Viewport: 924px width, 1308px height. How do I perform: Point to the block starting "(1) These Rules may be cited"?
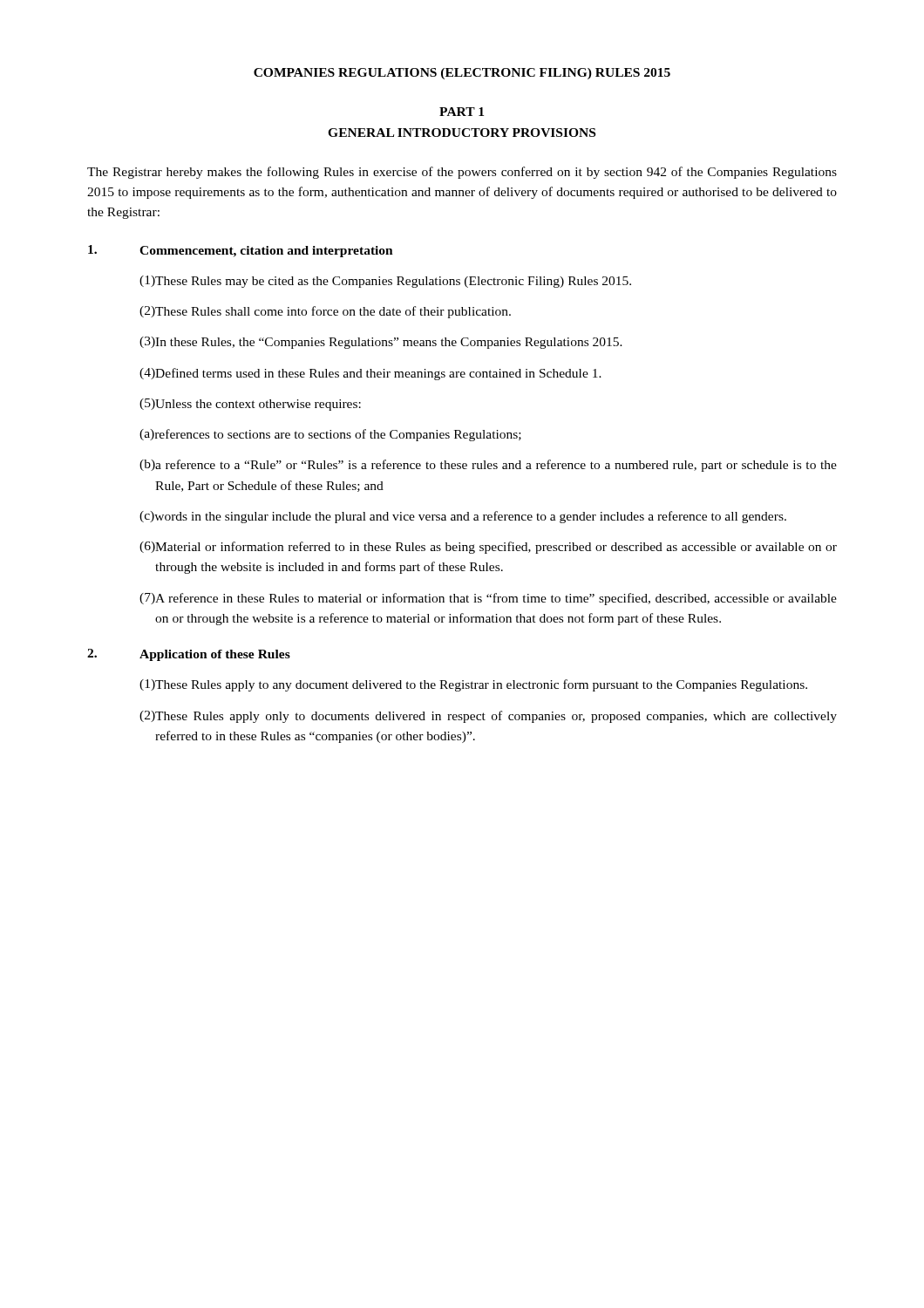pos(462,280)
